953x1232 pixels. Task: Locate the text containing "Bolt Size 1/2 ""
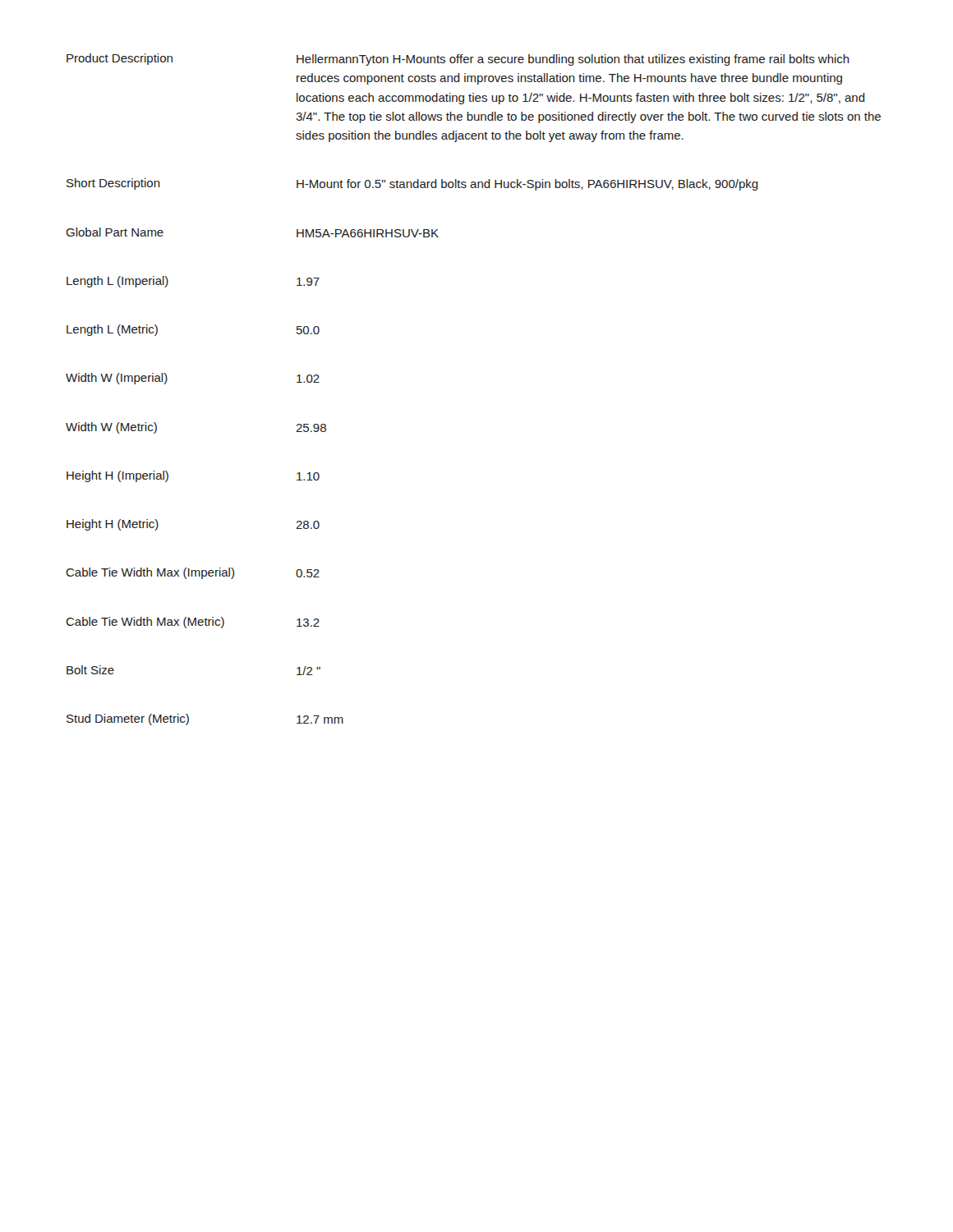tap(95, 670)
